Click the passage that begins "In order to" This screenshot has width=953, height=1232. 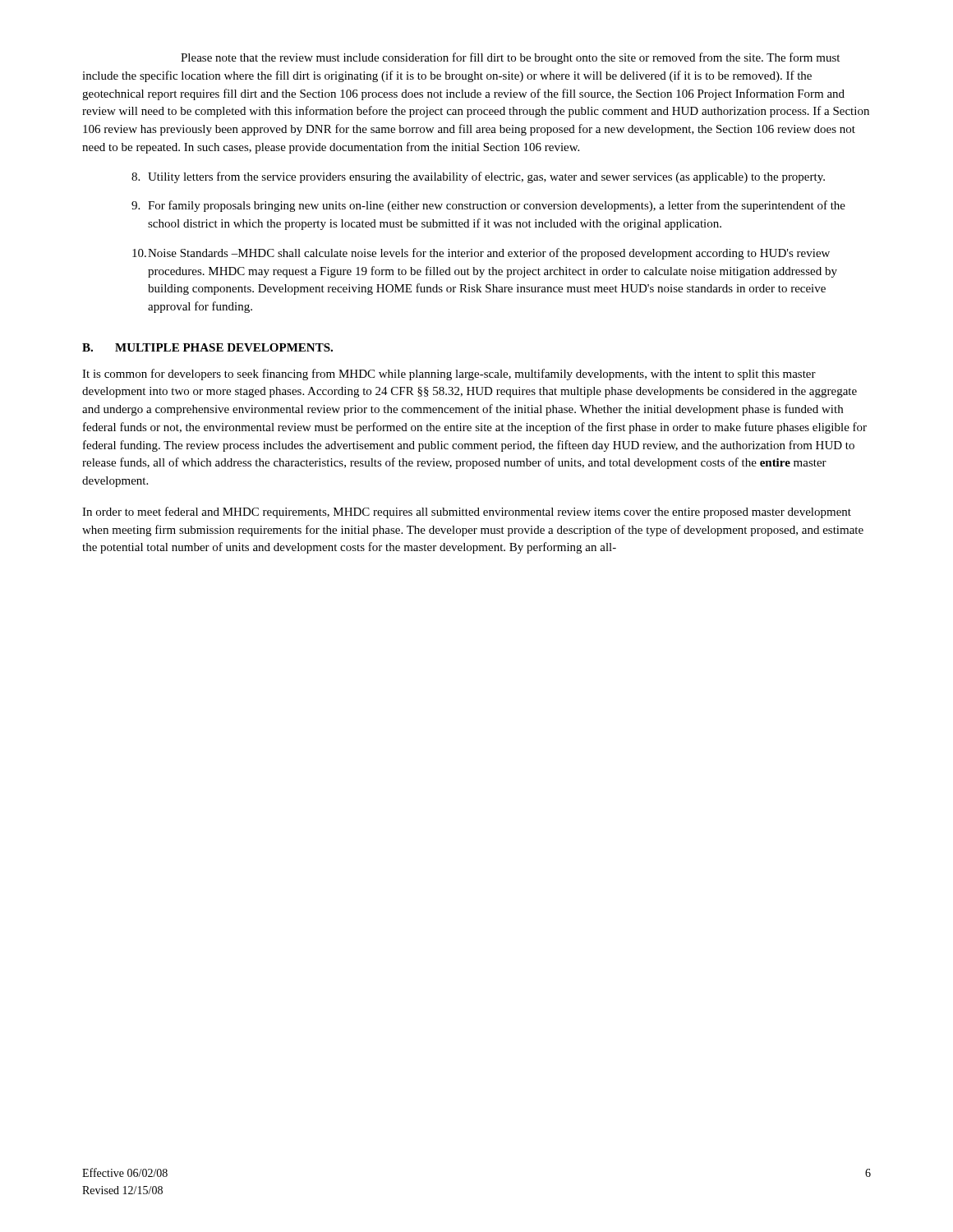[x=473, y=529]
